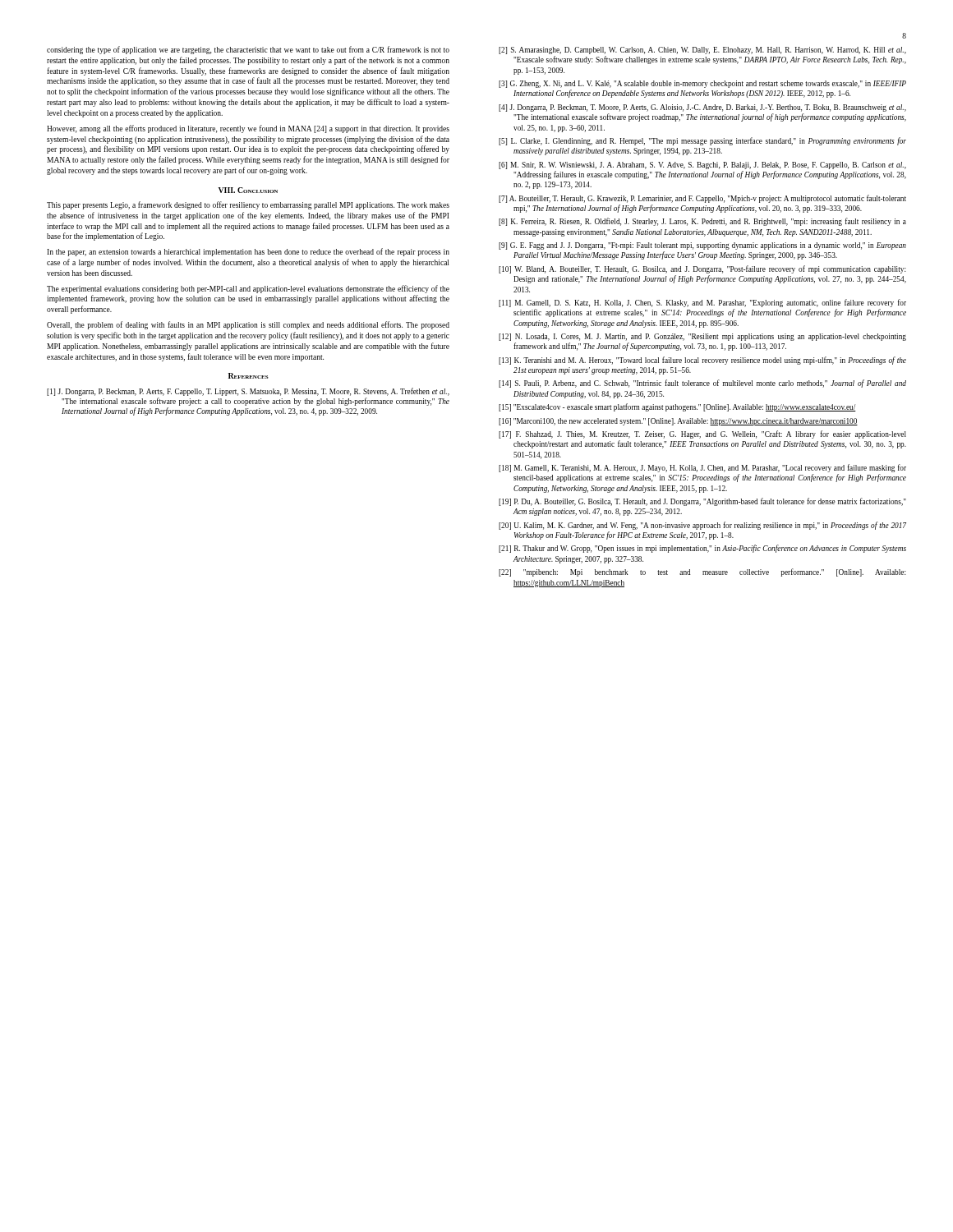The width and height of the screenshot is (953, 1232).
Task: Select the list item that reads "[16] "Marconi100, the new accelerated"
Action: click(678, 421)
